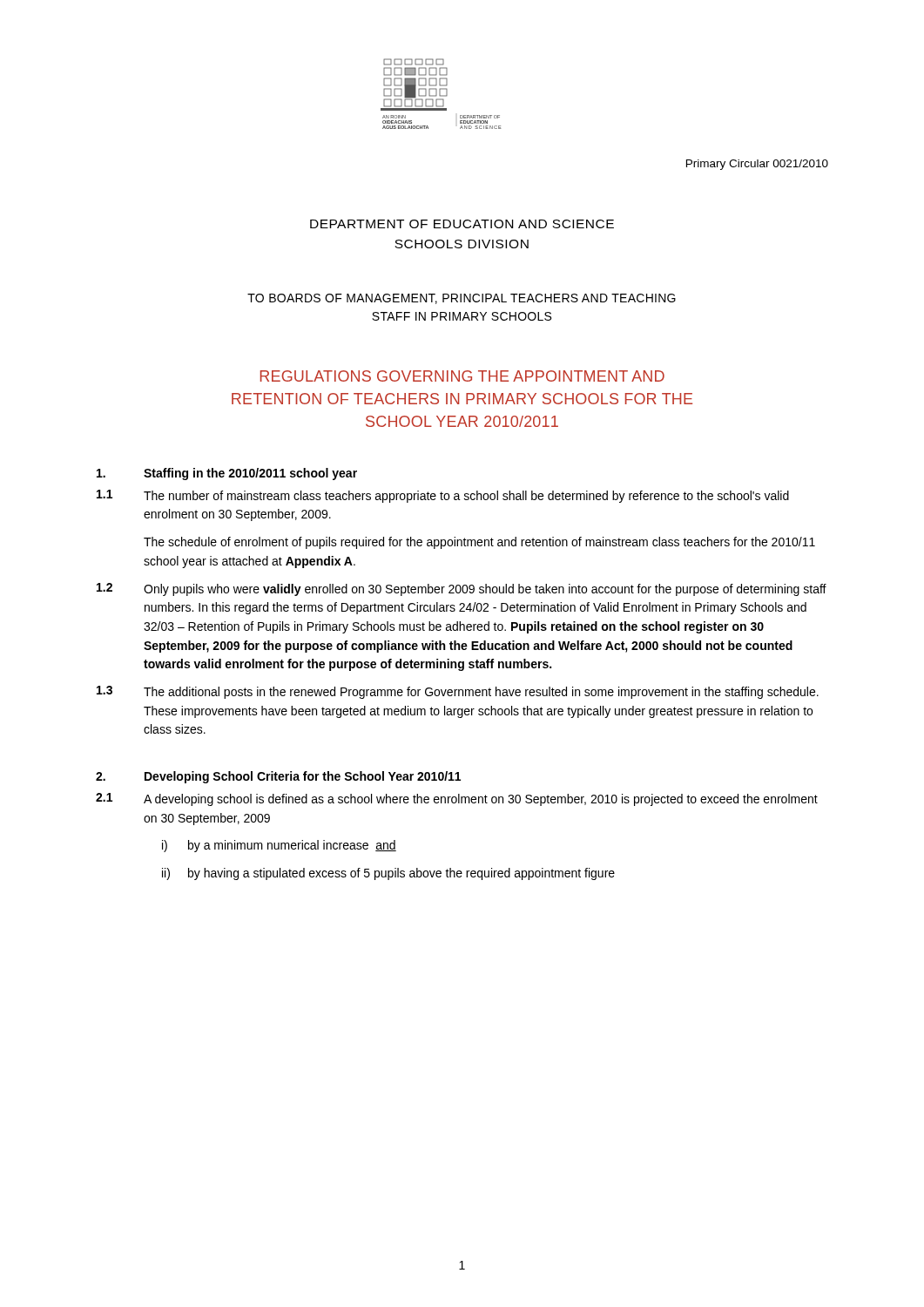This screenshot has height=1307, width=924.
Task: Point to the block beginning "1 The number of mainstream class teachers"
Action: click(462, 506)
